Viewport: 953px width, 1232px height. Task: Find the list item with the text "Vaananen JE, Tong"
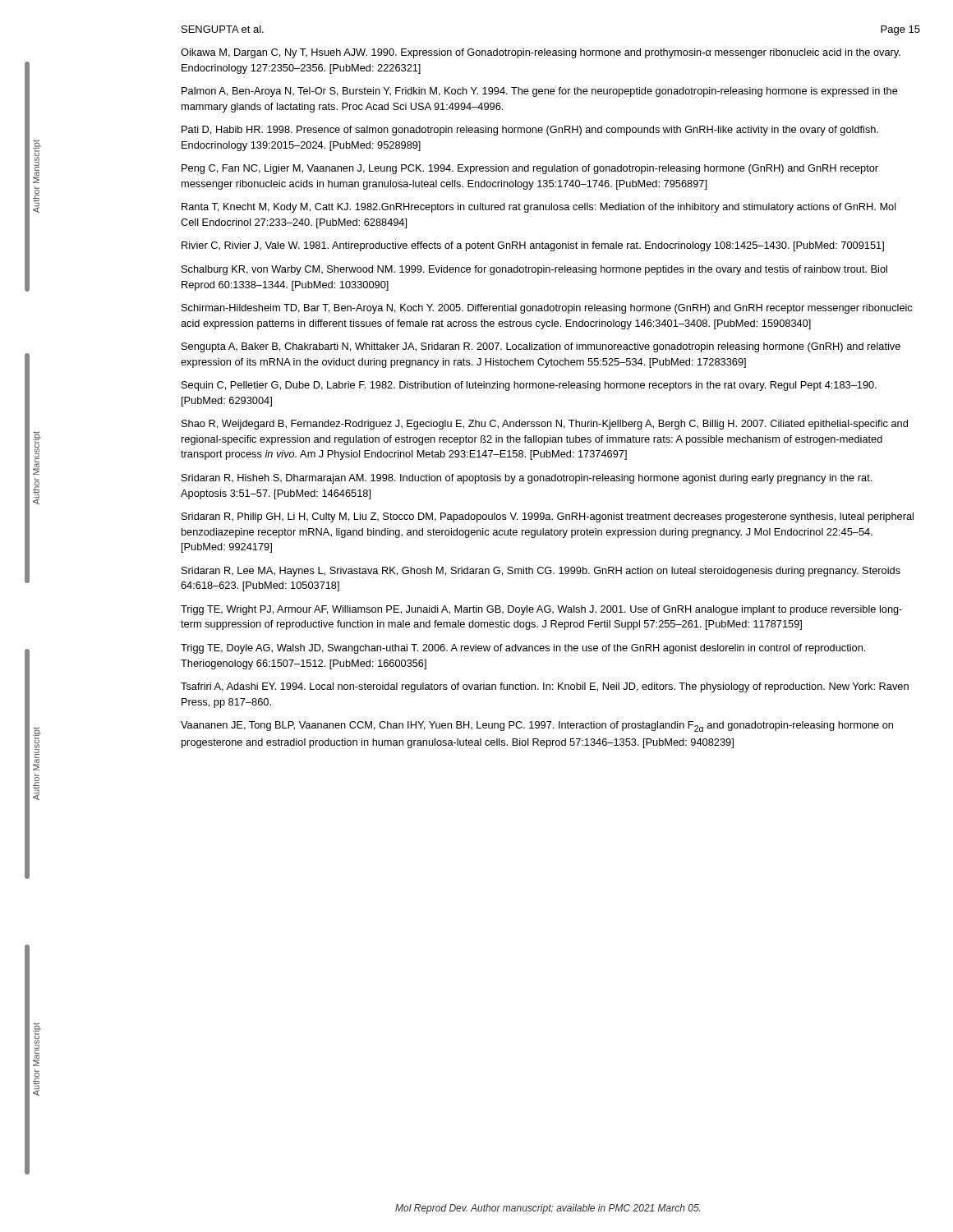(548, 734)
